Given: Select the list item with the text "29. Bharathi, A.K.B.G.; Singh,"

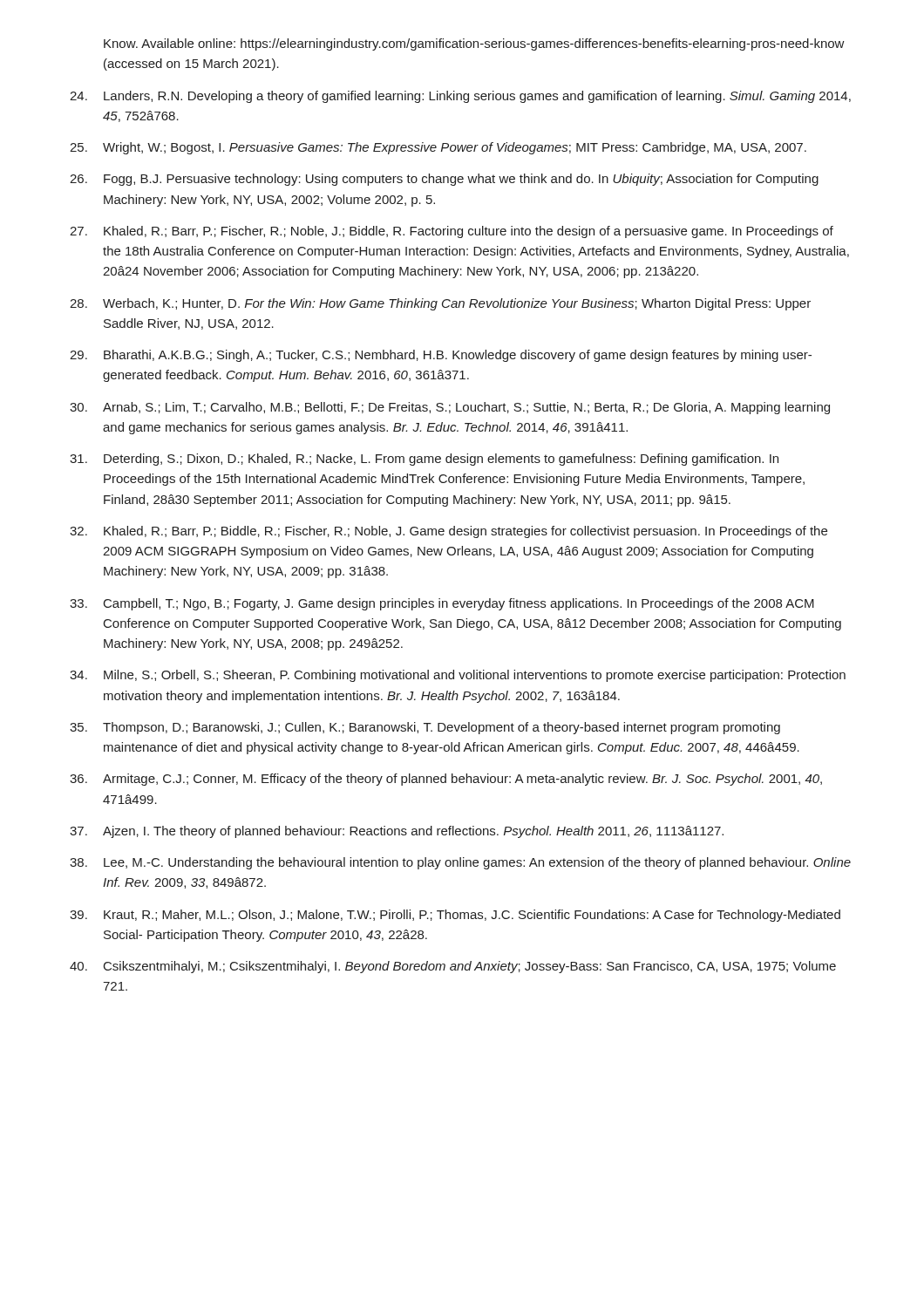Looking at the screenshot, I should pos(462,365).
